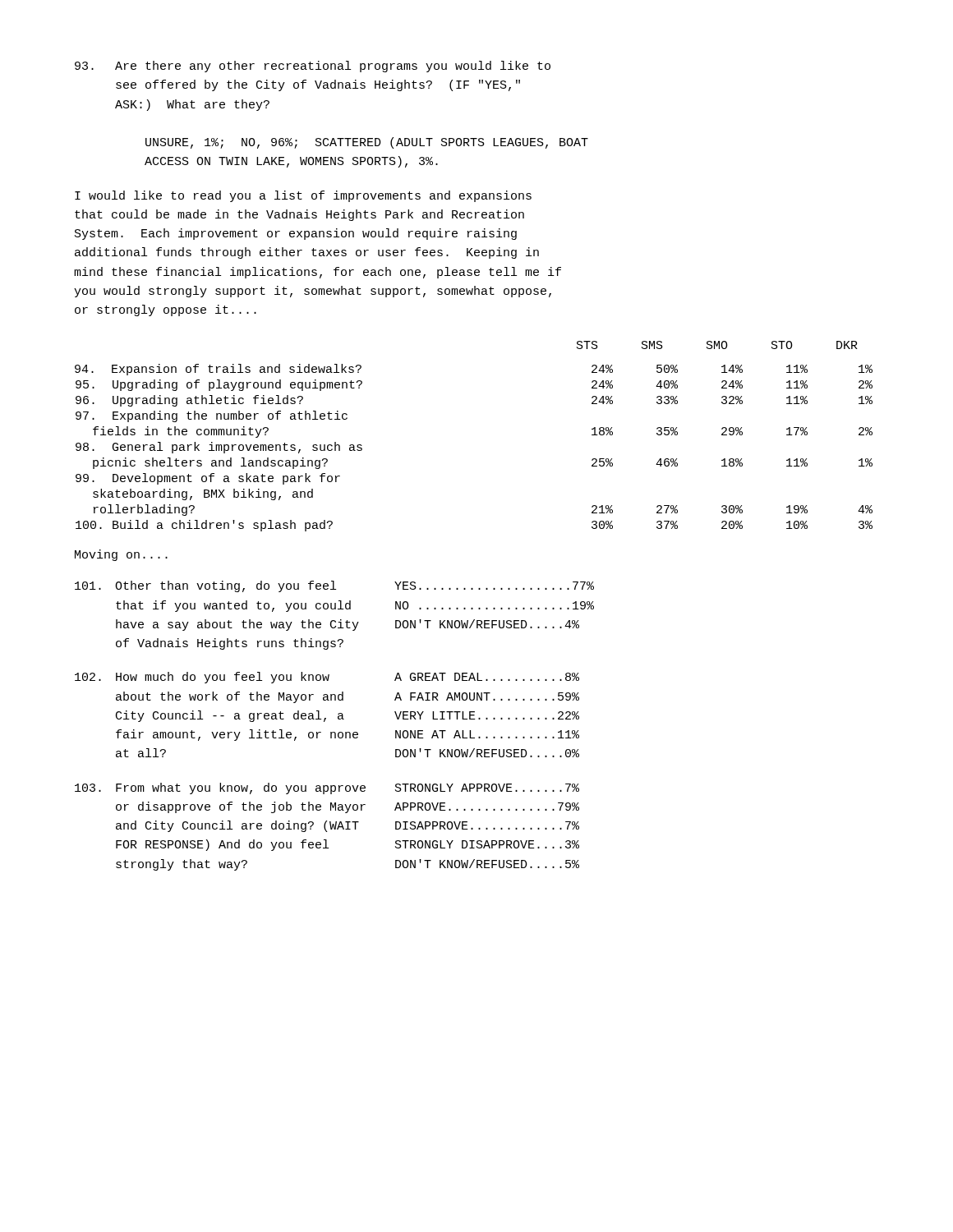
Task: Point to the element starting "Moving on"
Action: point(122,556)
